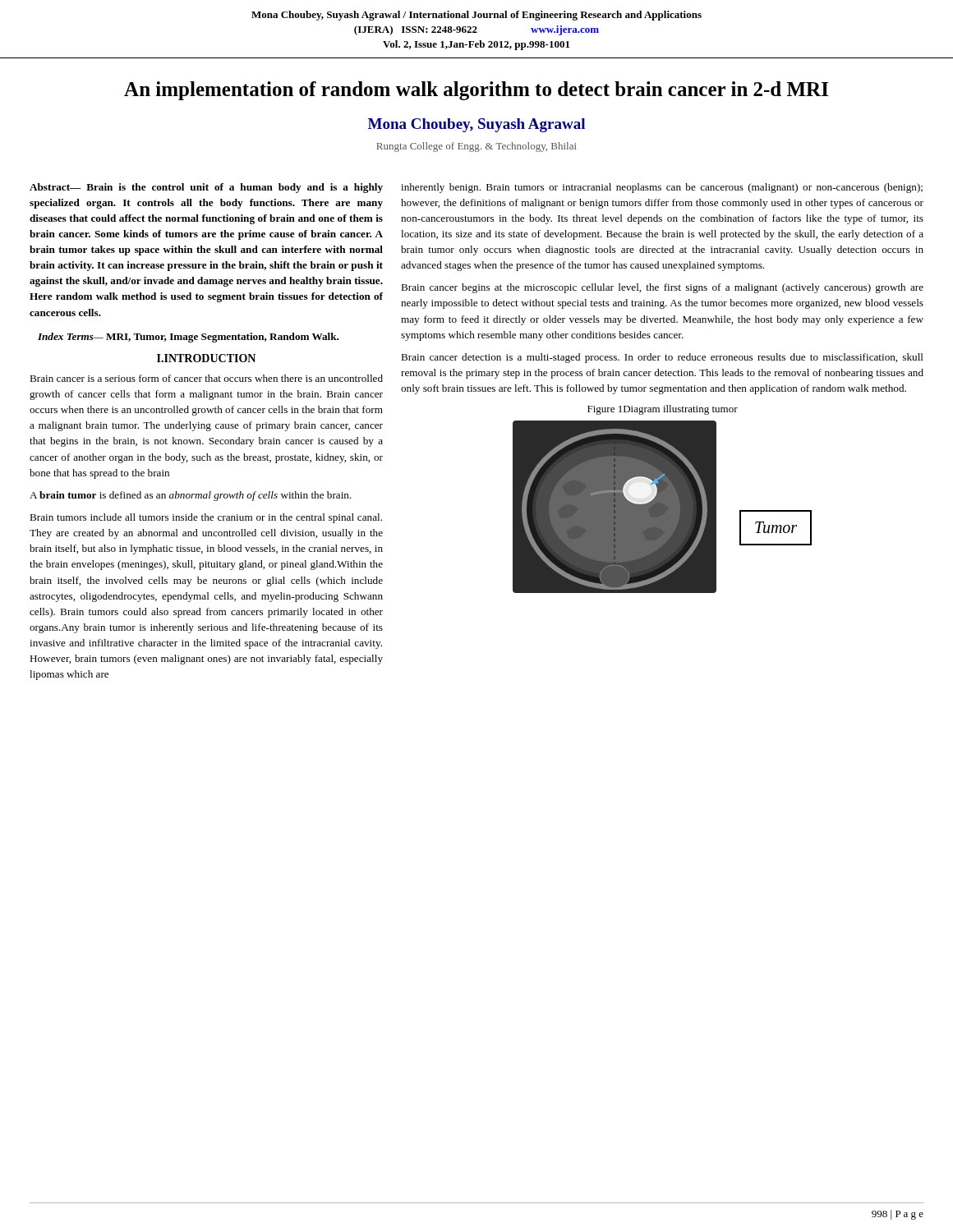Screen dimensions: 1232x953
Task: Point to the text block starting "Abstract— Brain is the control unit"
Action: tap(206, 249)
